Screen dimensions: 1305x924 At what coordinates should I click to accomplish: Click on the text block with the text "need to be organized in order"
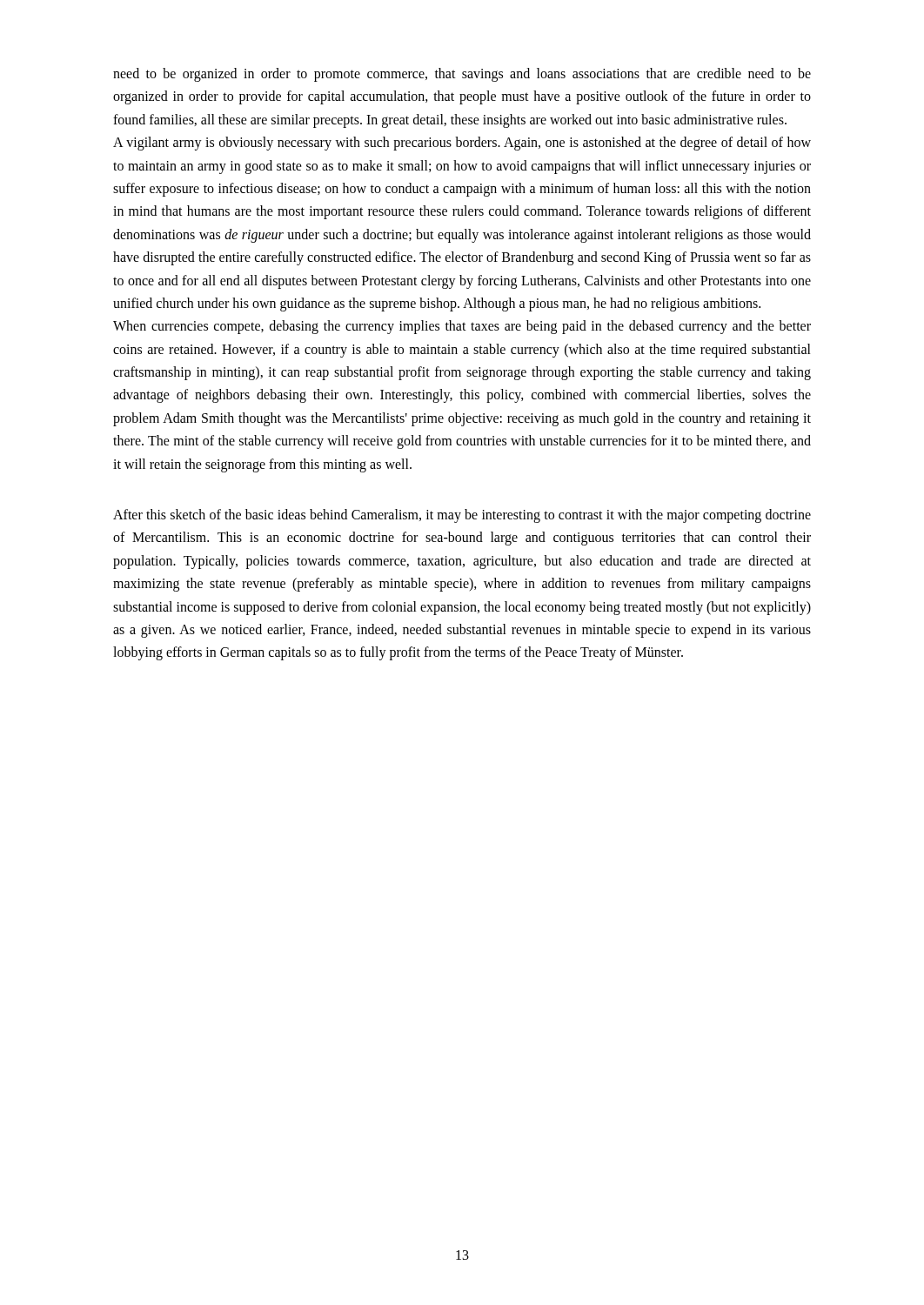coord(462,364)
